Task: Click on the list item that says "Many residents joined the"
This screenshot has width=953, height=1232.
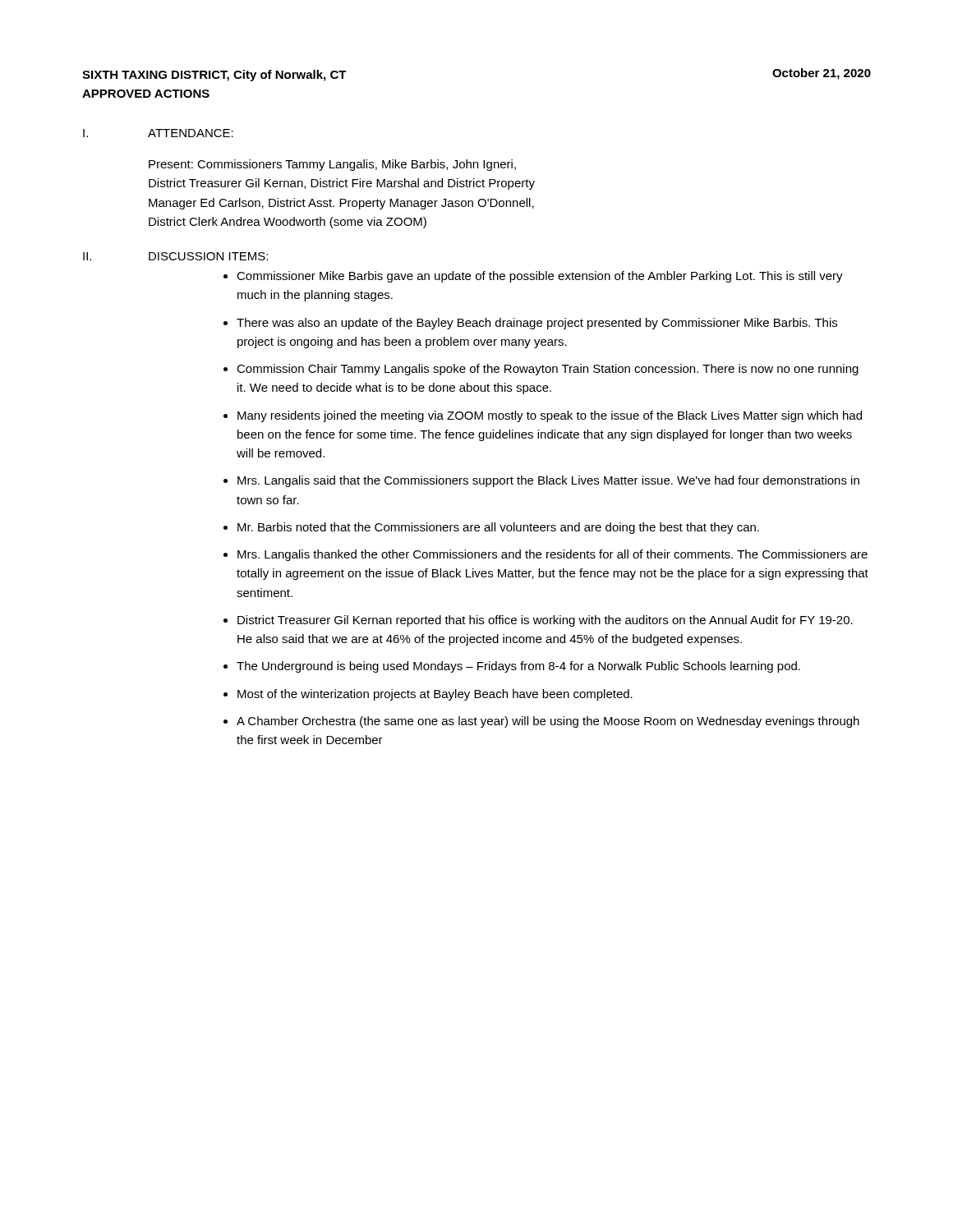Action: [550, 434]
